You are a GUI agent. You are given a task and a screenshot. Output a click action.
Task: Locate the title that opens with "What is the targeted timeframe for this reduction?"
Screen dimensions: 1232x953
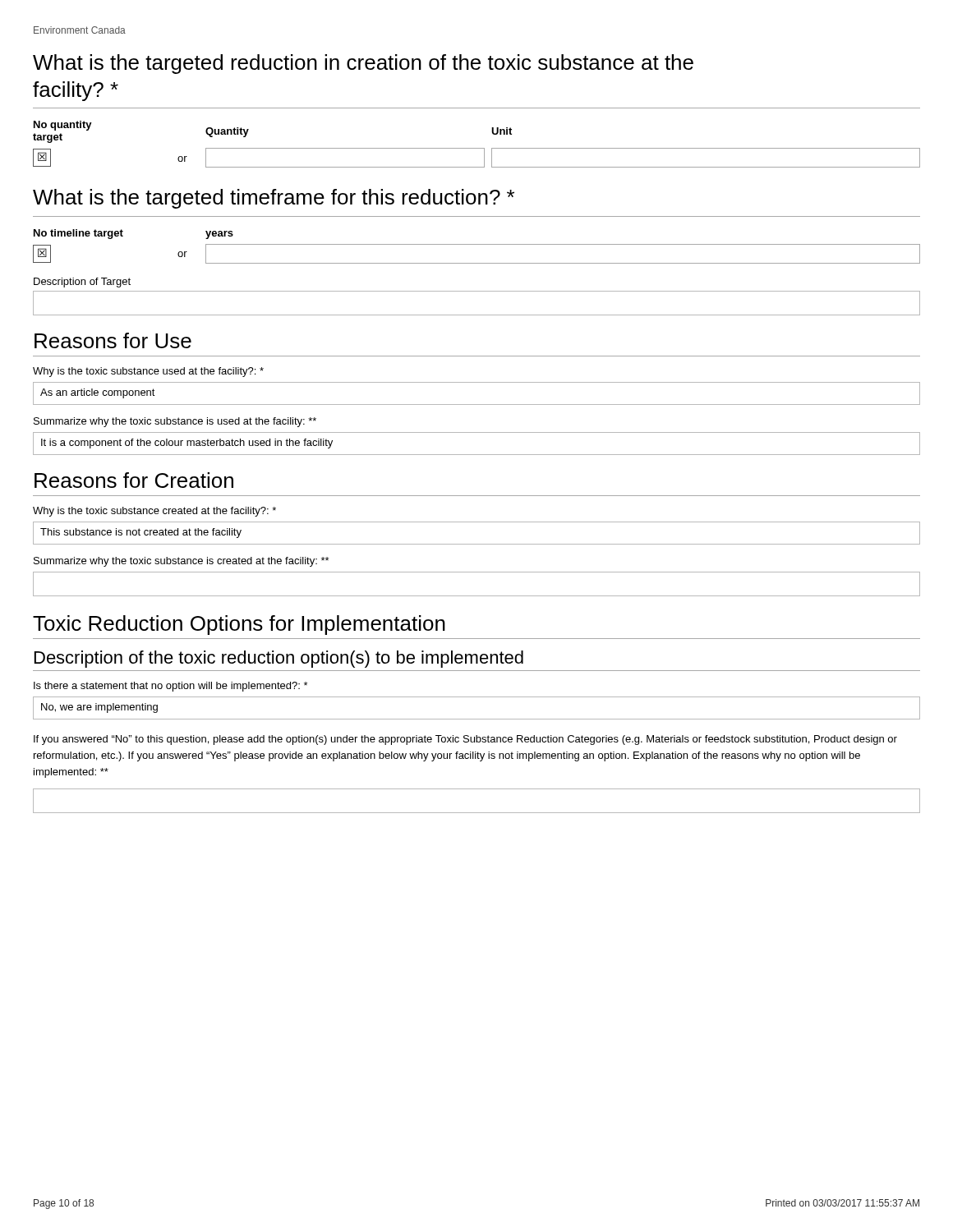click(x=476, y=197)
